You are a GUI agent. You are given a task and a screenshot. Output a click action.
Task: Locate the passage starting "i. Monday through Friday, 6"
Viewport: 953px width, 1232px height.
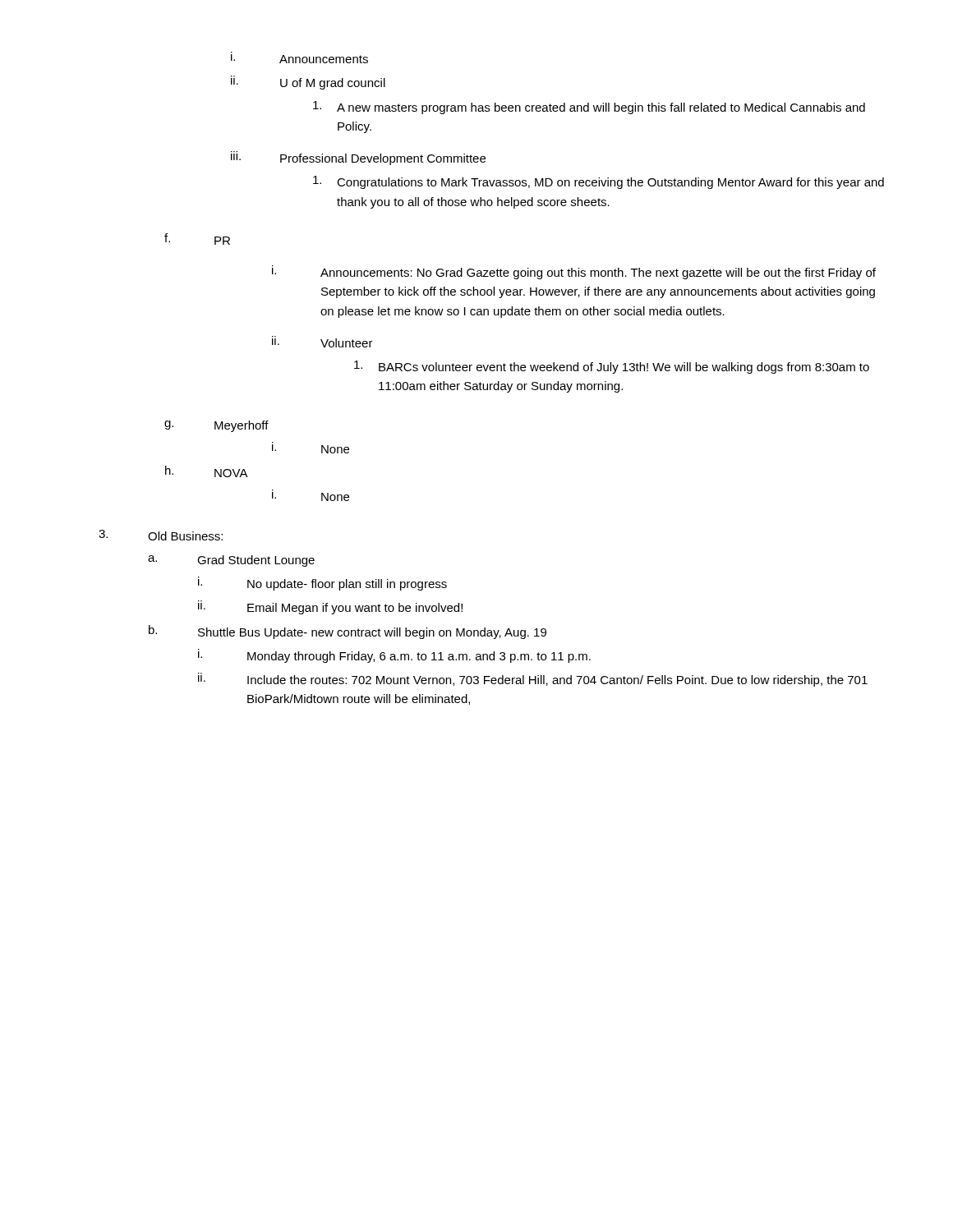click(x=542, y=656)
